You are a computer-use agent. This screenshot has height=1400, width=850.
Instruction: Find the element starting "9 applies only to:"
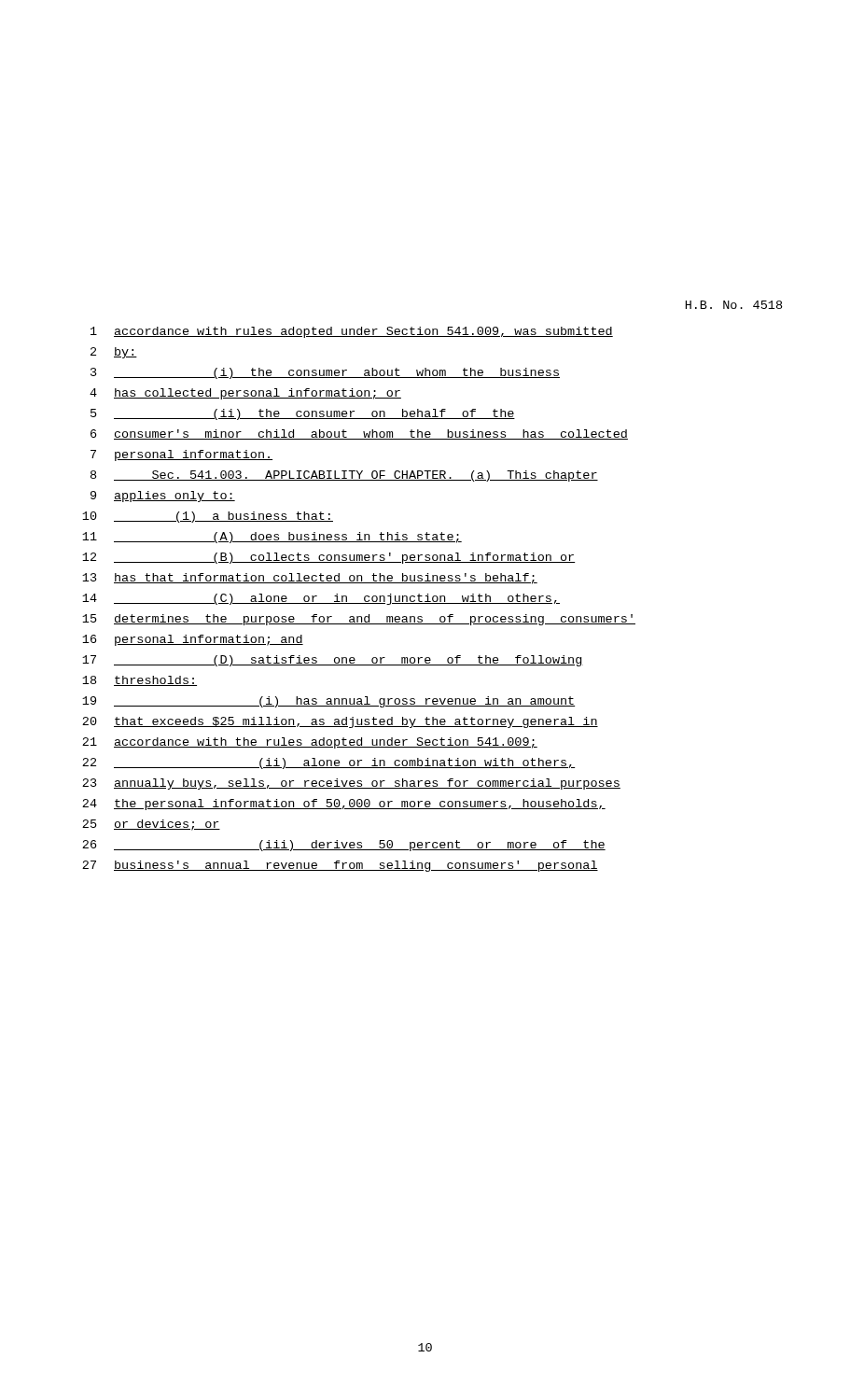(163, 497)
